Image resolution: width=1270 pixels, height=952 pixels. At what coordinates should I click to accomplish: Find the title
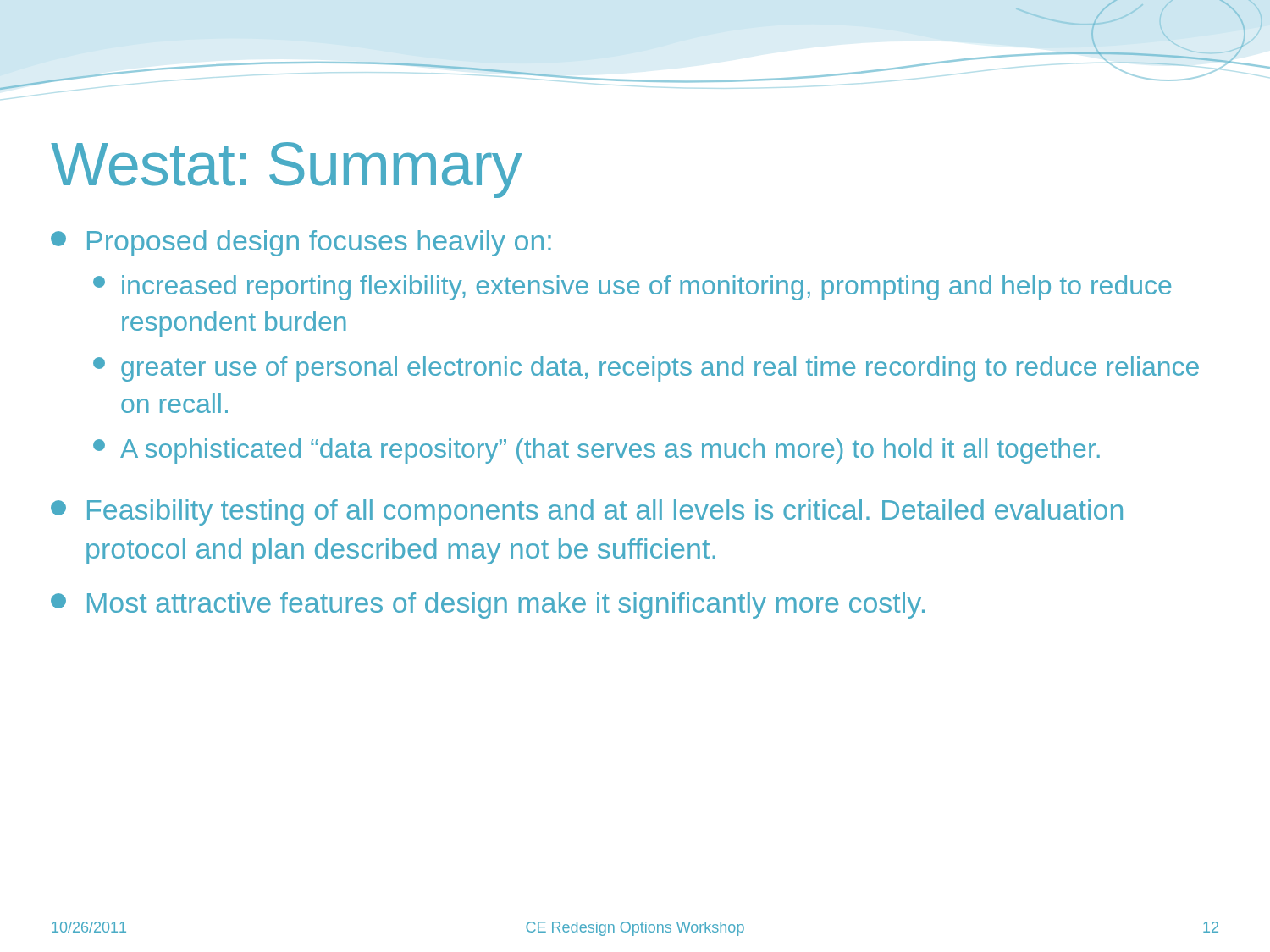(286, 165)
